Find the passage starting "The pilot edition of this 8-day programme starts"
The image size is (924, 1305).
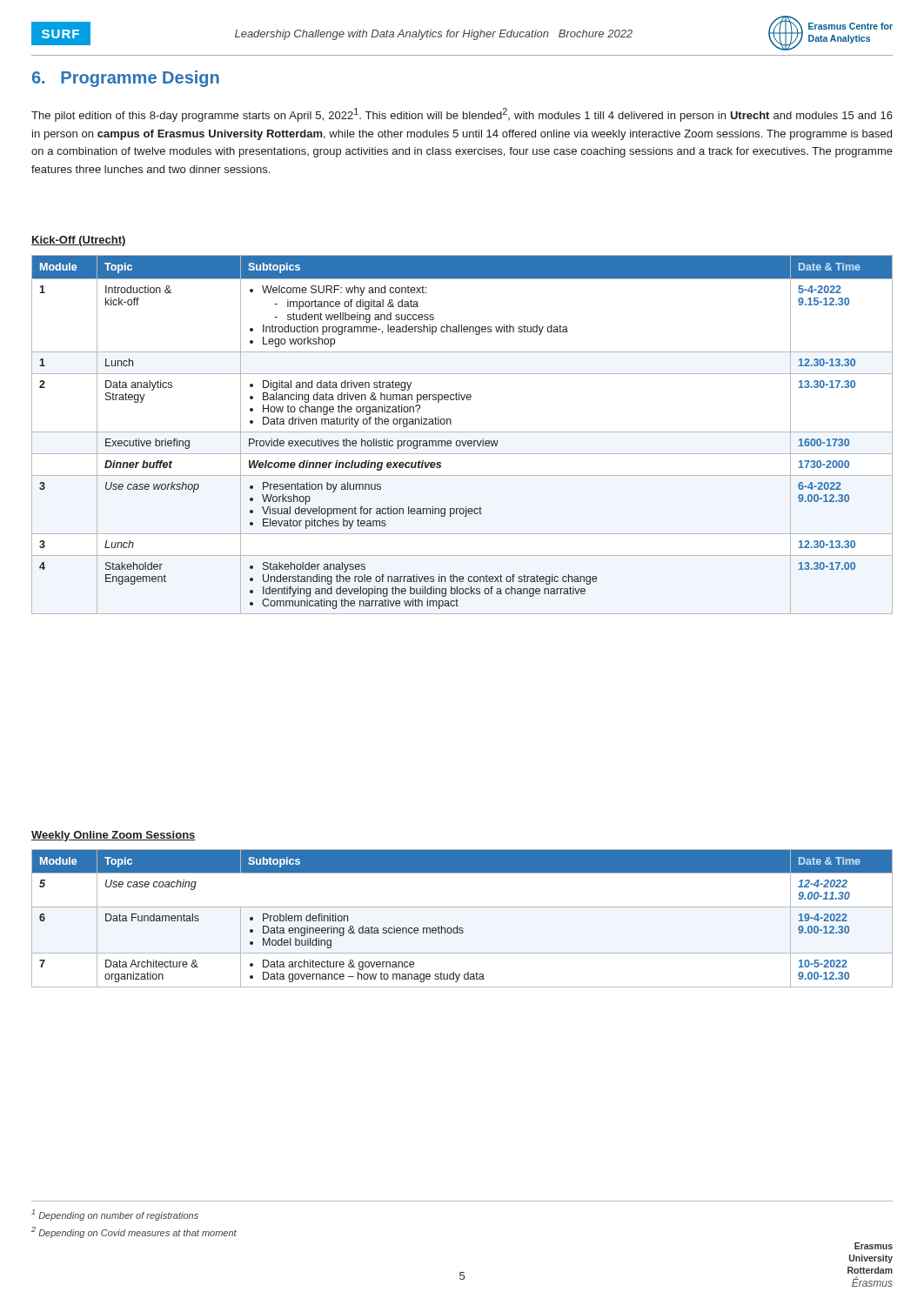[462, 141]
